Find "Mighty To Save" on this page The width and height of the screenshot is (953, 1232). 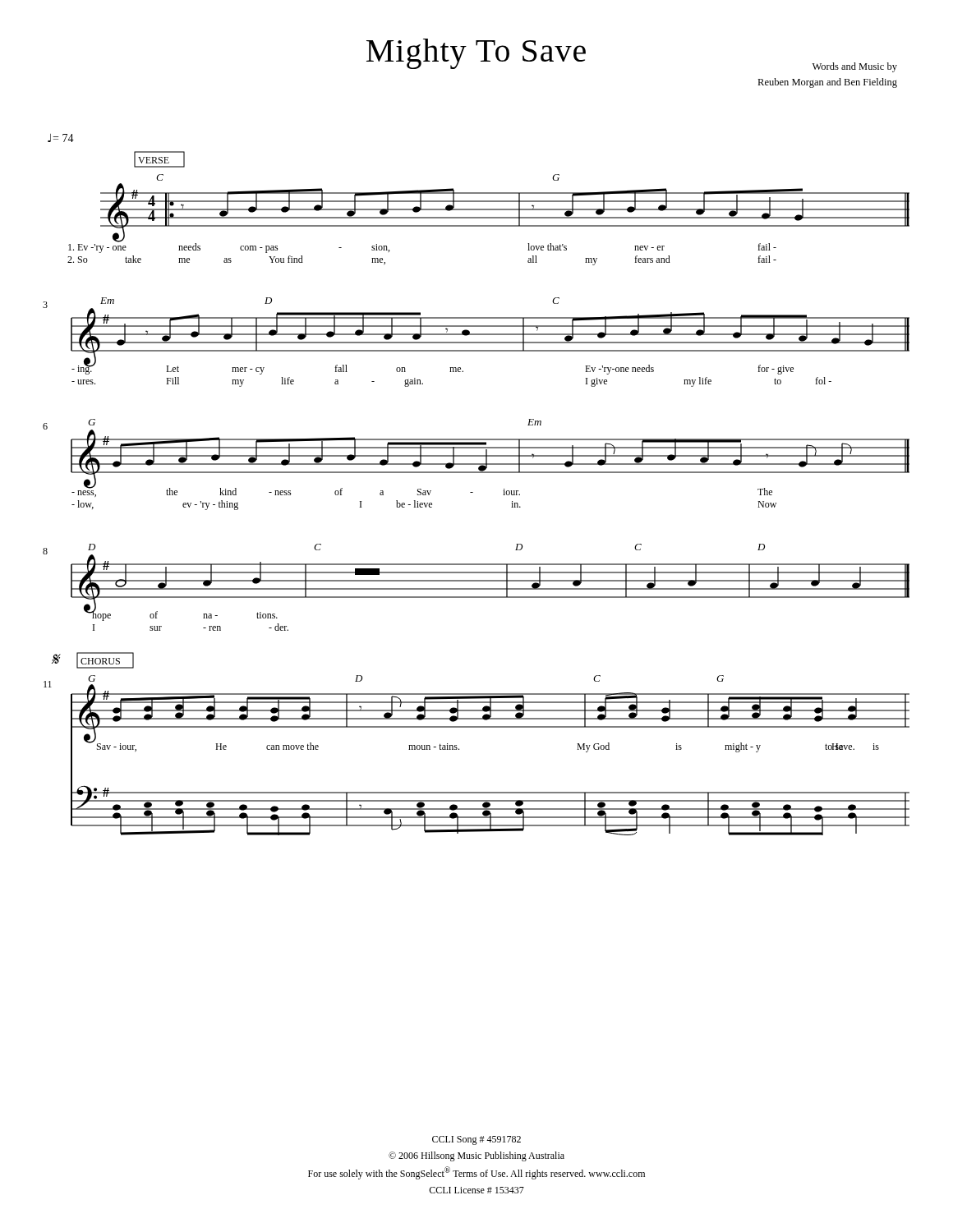pyautogui.click(x=476, y=51)
